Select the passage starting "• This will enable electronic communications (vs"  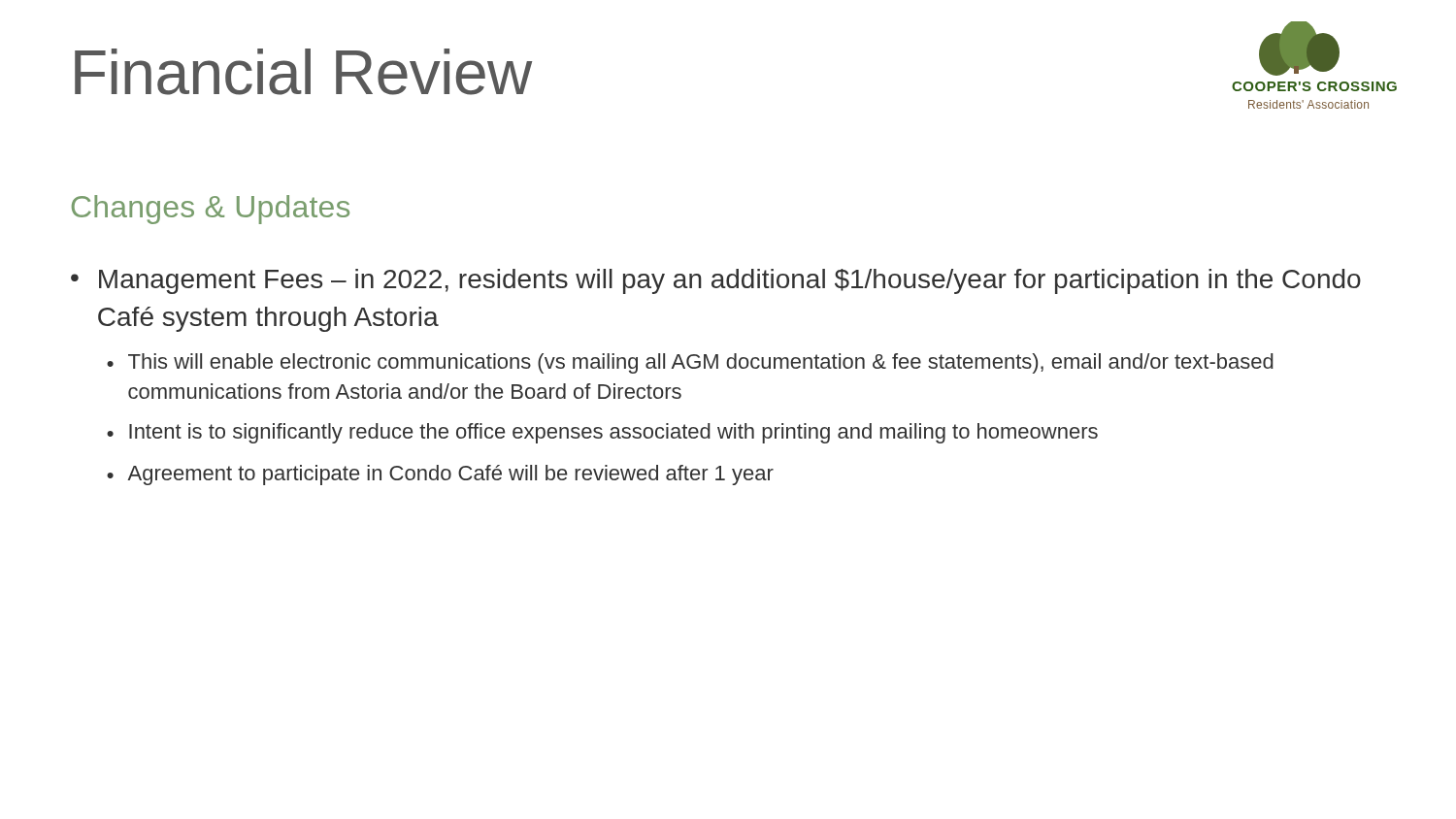click(756, 378)
